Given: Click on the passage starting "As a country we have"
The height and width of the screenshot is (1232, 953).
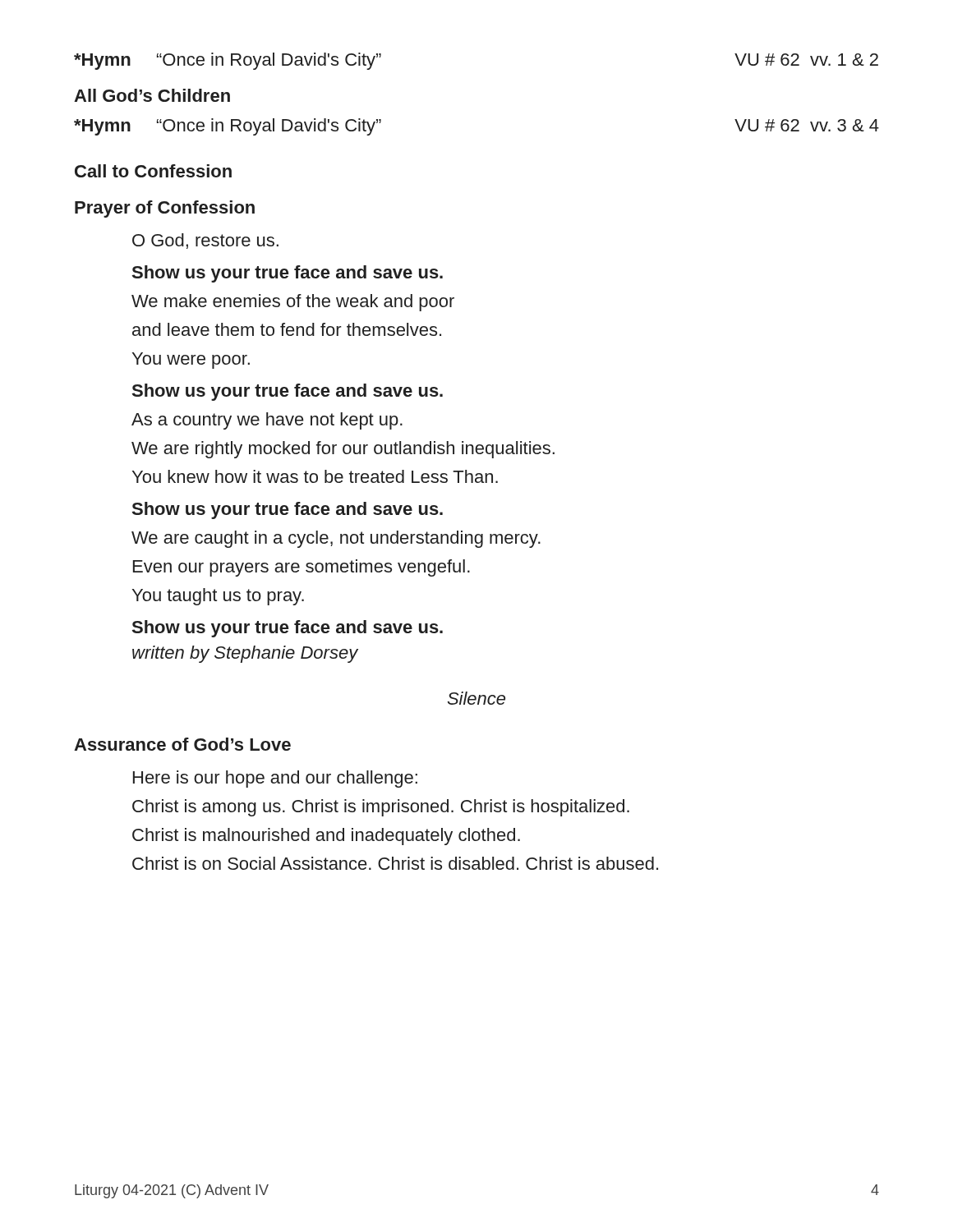Looking at the screenshot, I should click(x=268, y=419).
